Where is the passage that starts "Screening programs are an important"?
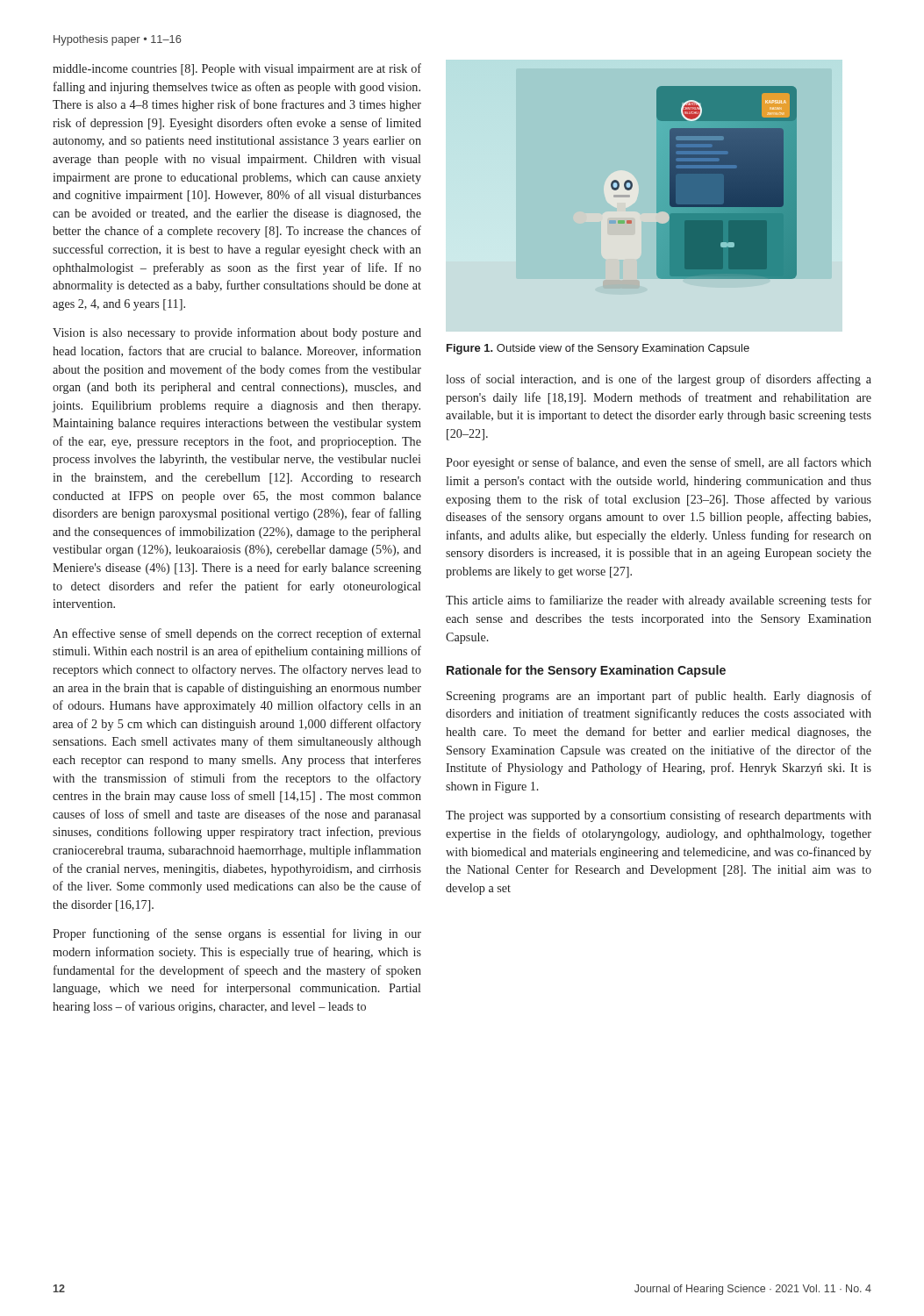Screen dimensions: 1316x924 coord(659,741)
